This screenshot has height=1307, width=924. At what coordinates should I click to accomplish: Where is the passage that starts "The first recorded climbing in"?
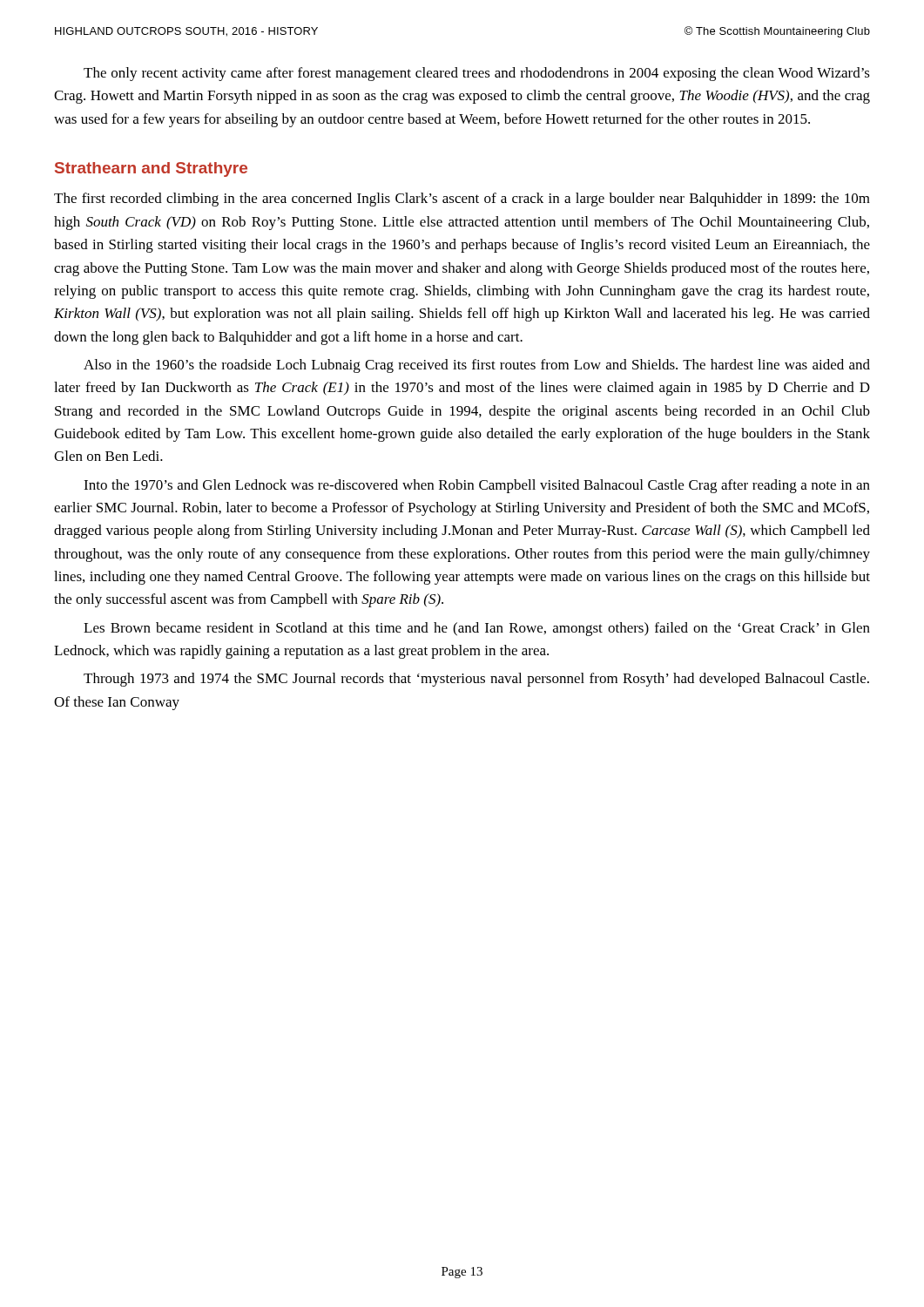coord(462,268)
